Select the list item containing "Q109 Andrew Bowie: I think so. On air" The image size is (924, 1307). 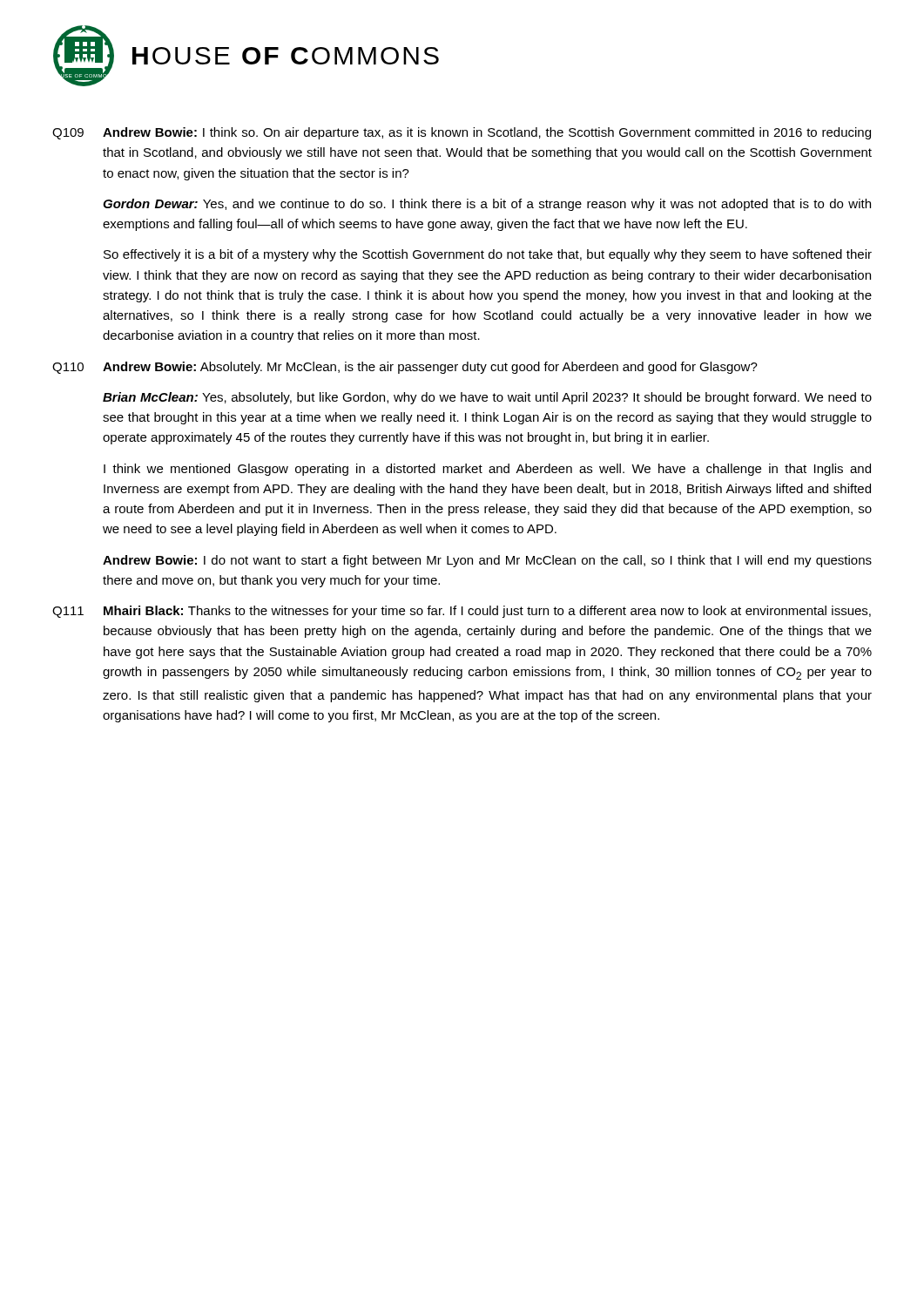pyautogui.click(x=462, y=158)
